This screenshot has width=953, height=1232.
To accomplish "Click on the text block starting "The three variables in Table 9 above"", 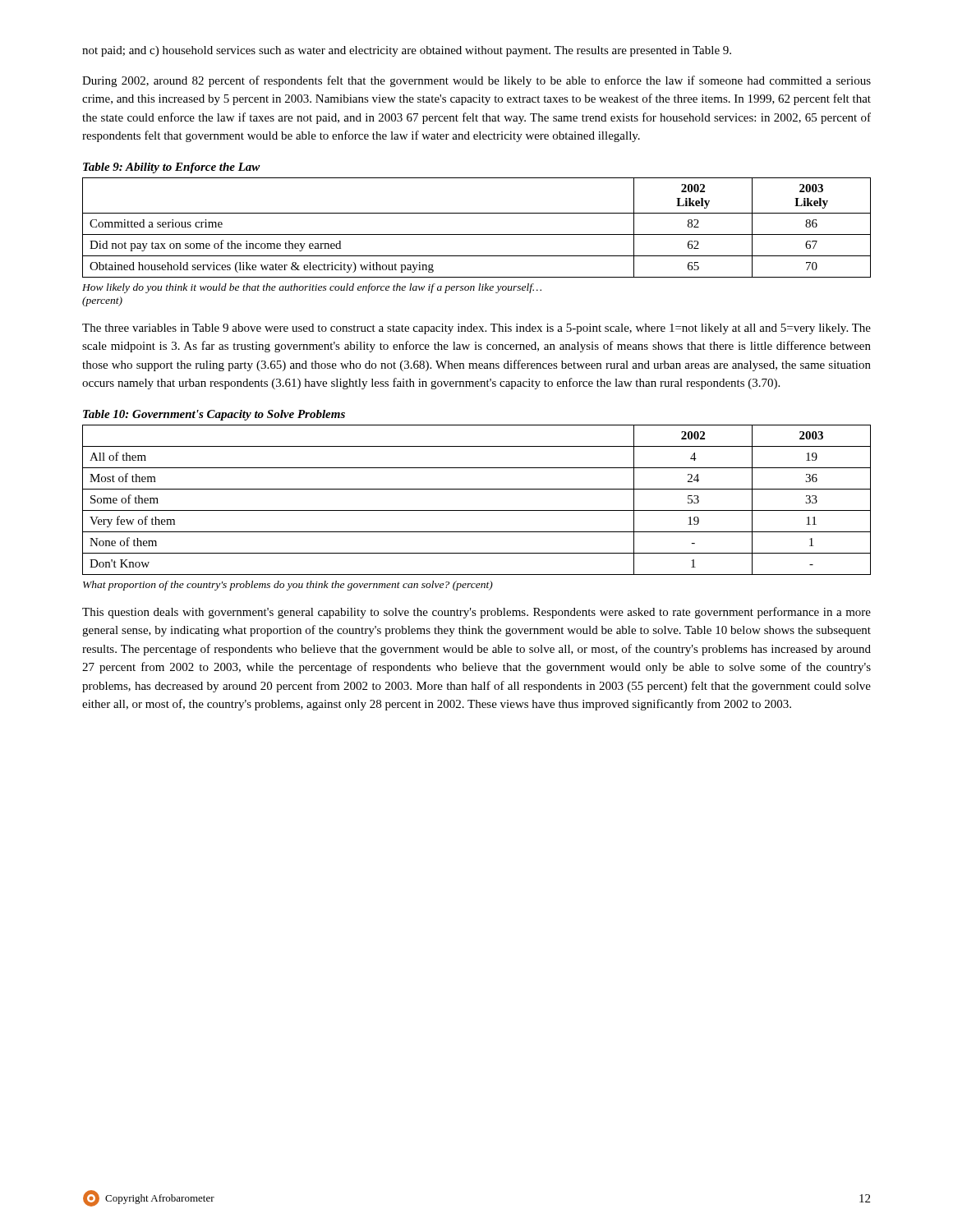I will coord(476,355).
